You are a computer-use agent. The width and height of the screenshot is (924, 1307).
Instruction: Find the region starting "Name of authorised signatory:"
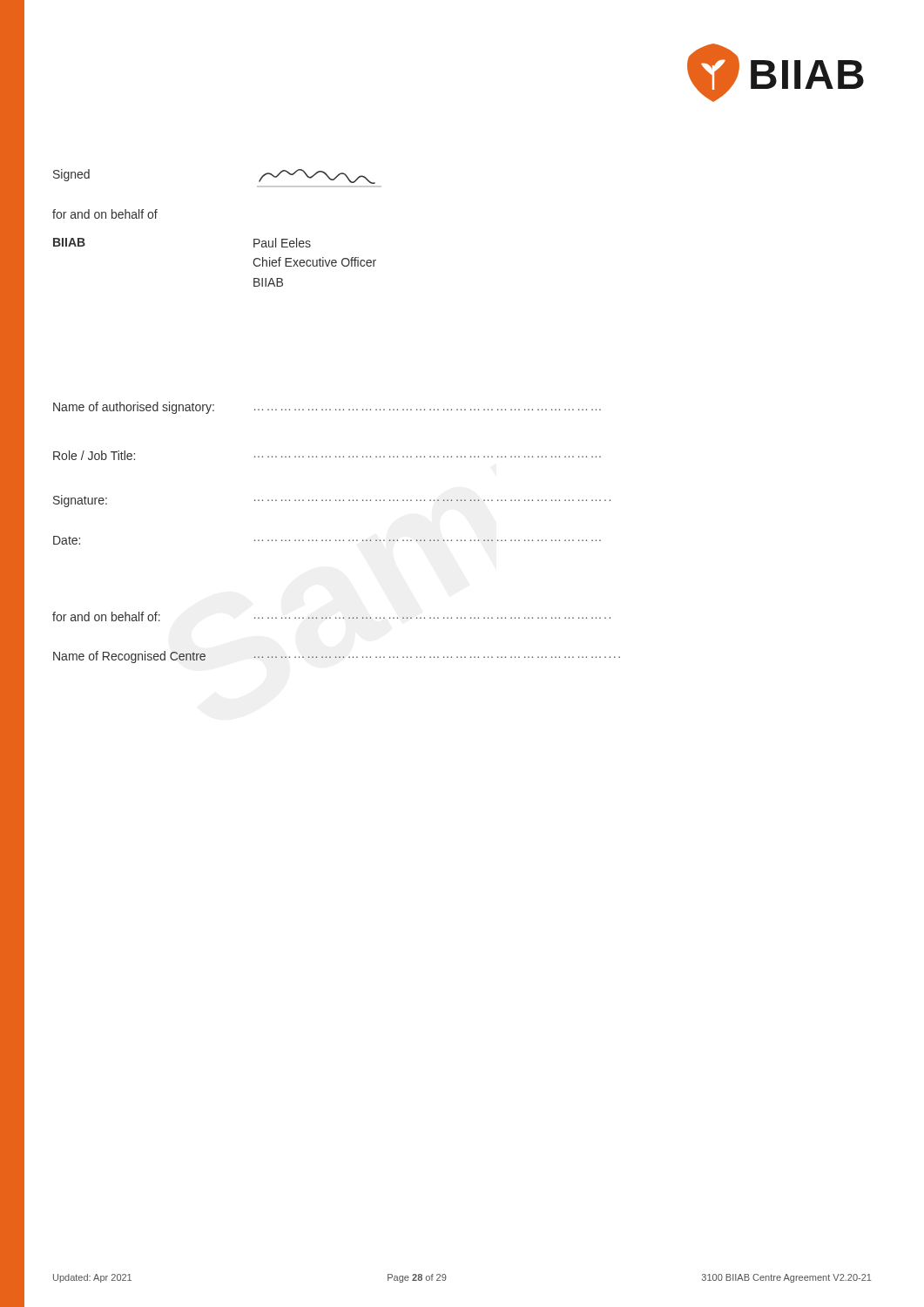[134, 407]
